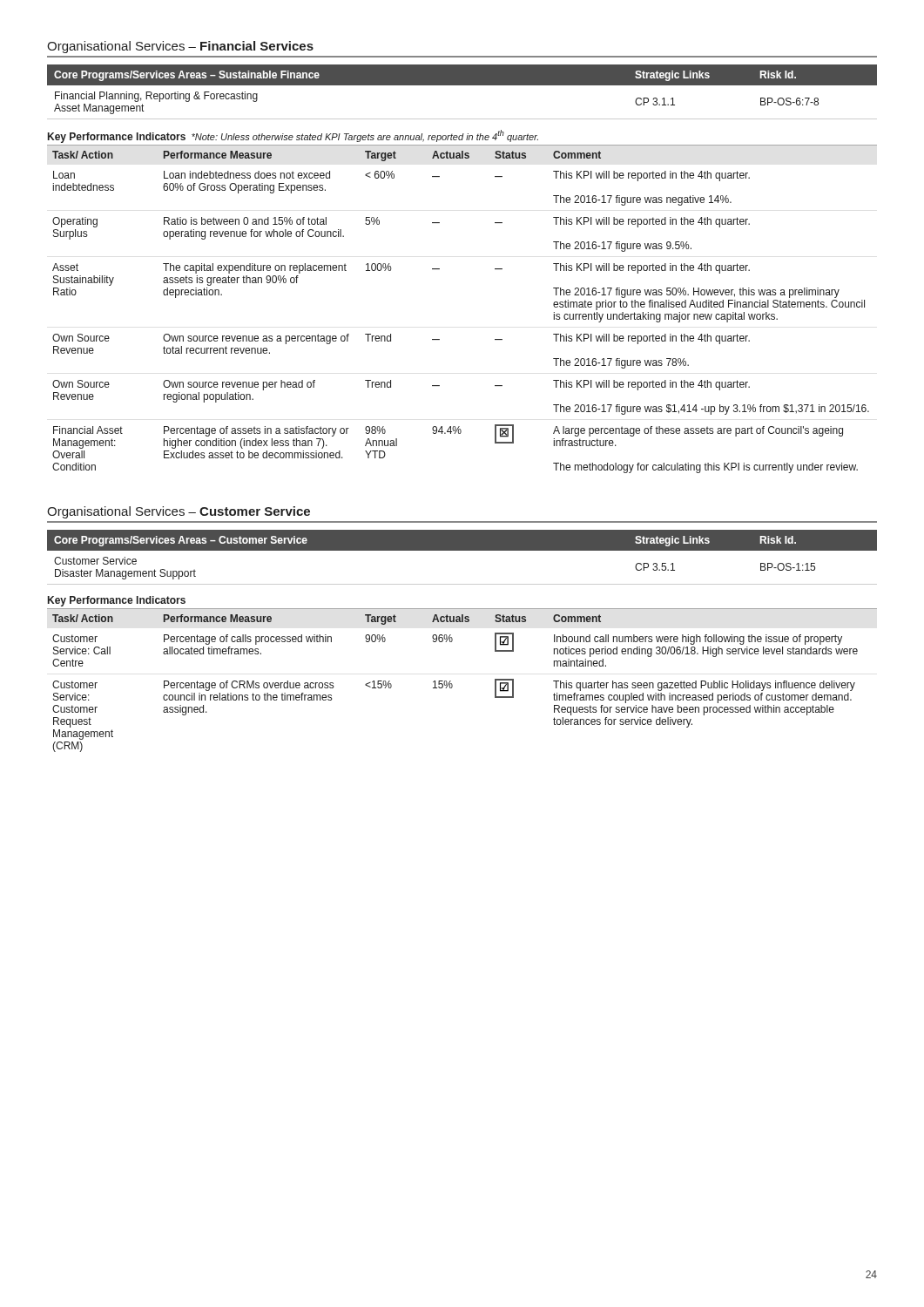This screenshot has width=924, height=1307.
Task: Locate the table with the text "Loan indebtedness"
Action: pos(462,311)
